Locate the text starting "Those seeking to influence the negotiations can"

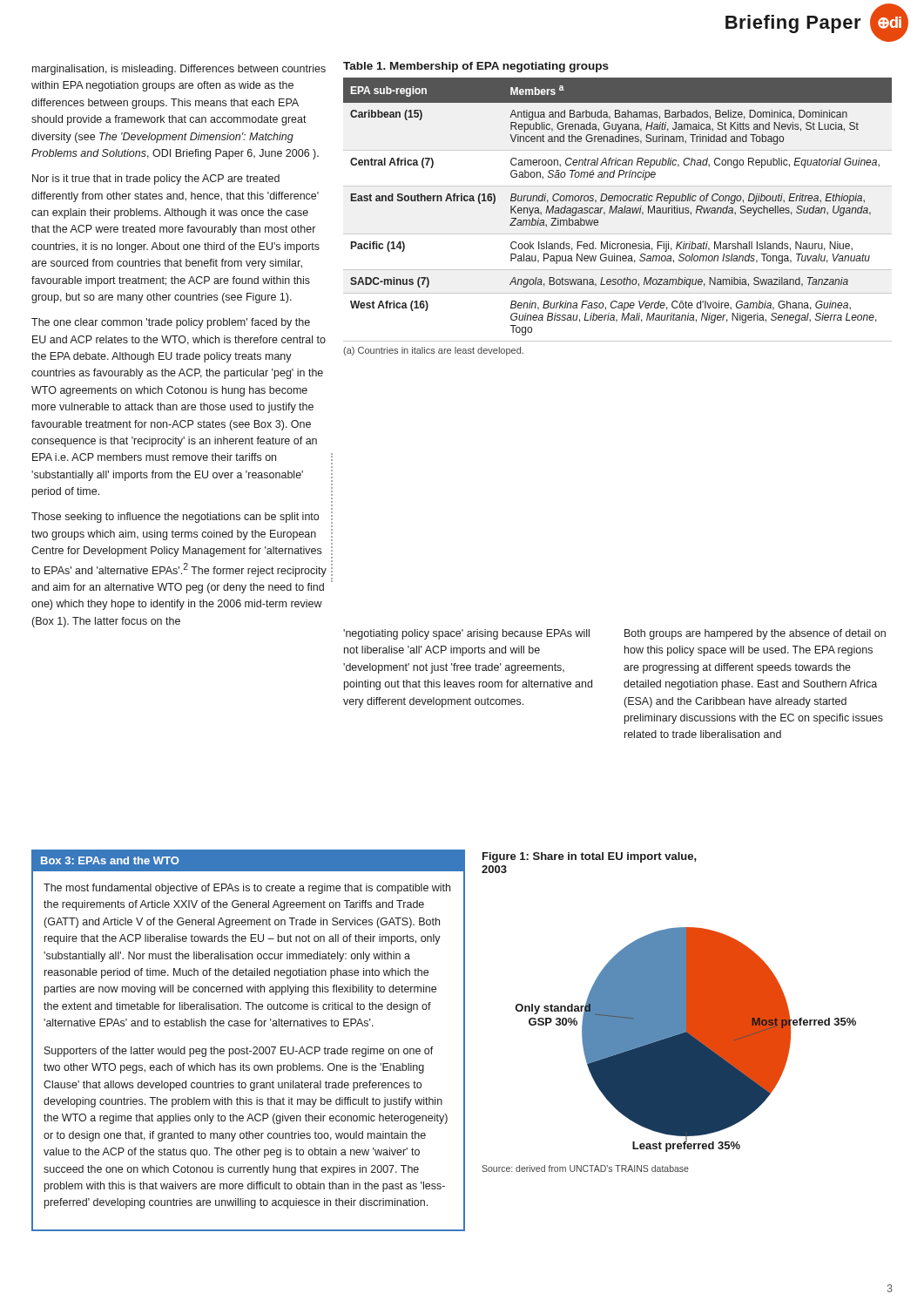click(179, 569)
